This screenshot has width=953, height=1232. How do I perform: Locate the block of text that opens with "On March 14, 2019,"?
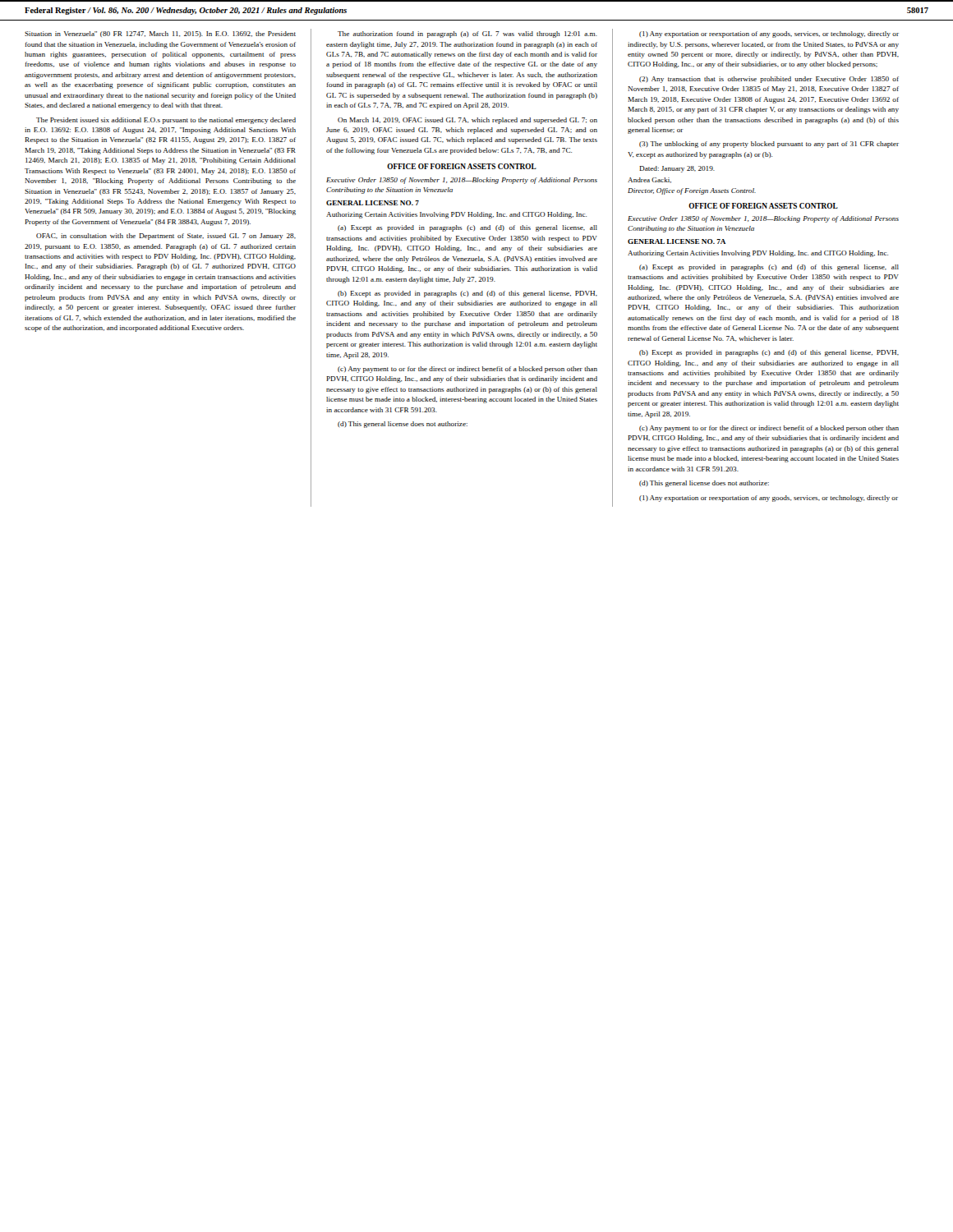462,135
